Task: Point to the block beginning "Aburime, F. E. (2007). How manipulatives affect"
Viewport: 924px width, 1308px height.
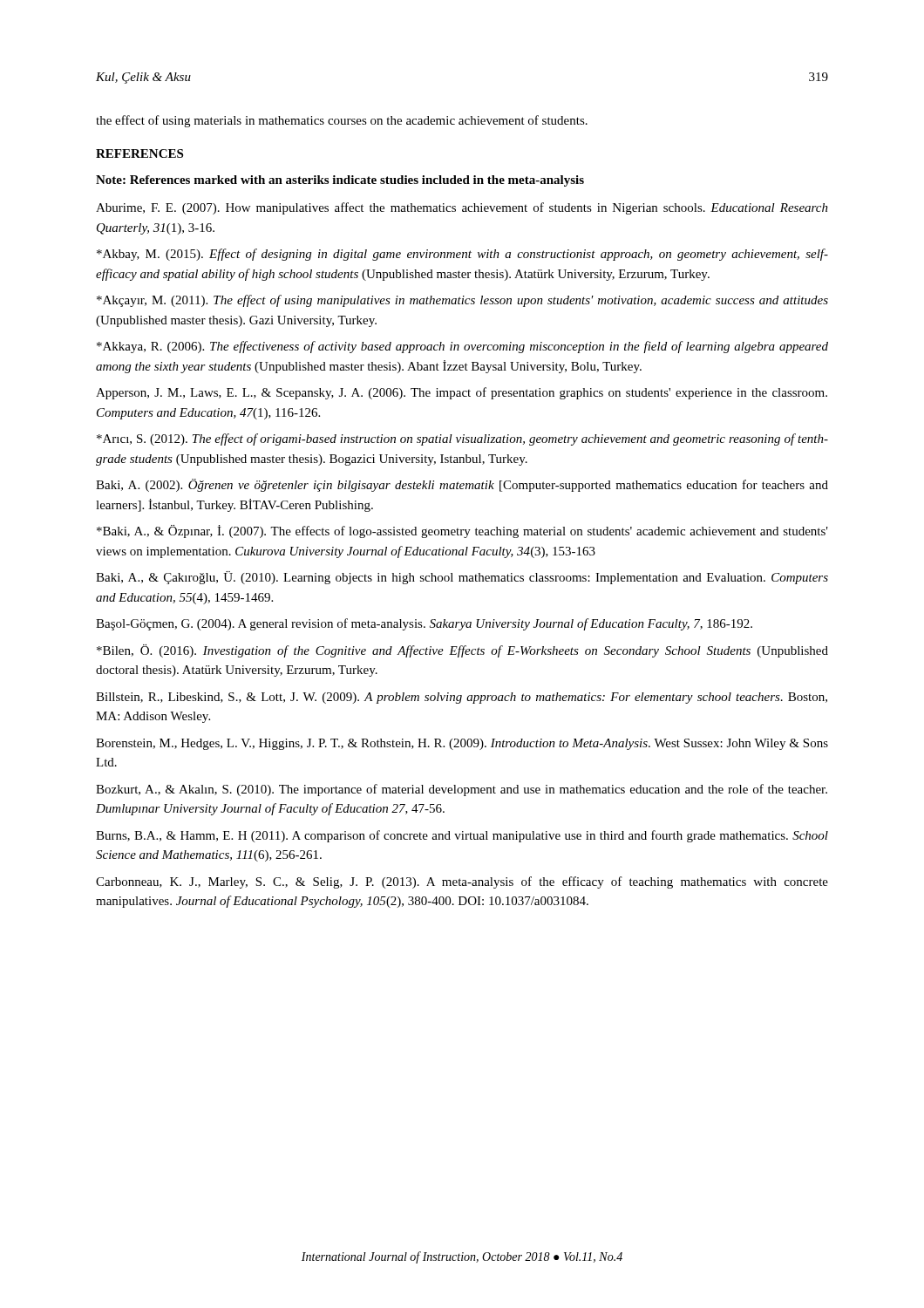Action: (x=462, y=217)
